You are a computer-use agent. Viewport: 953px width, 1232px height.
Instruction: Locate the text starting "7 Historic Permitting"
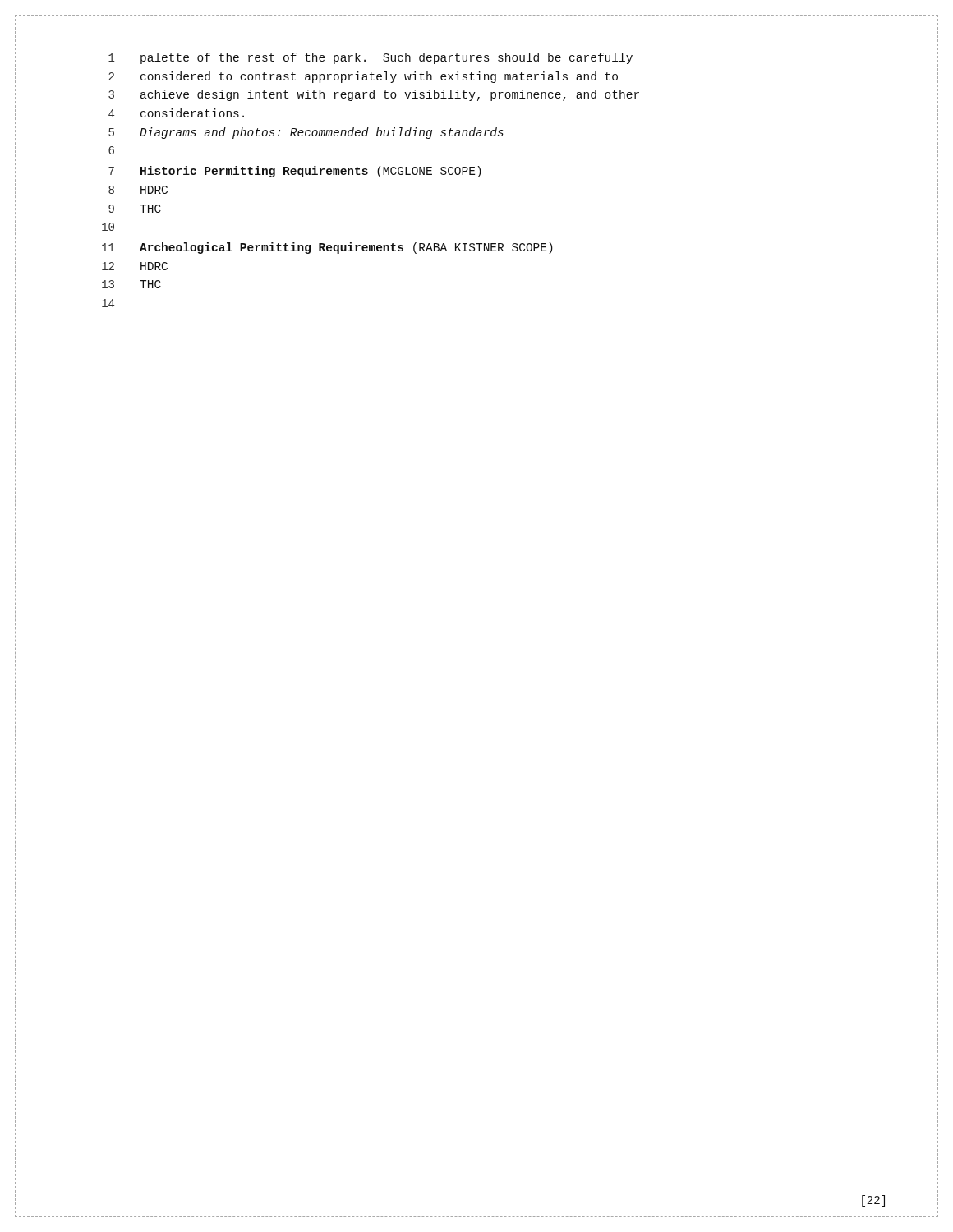click(476, 172)
